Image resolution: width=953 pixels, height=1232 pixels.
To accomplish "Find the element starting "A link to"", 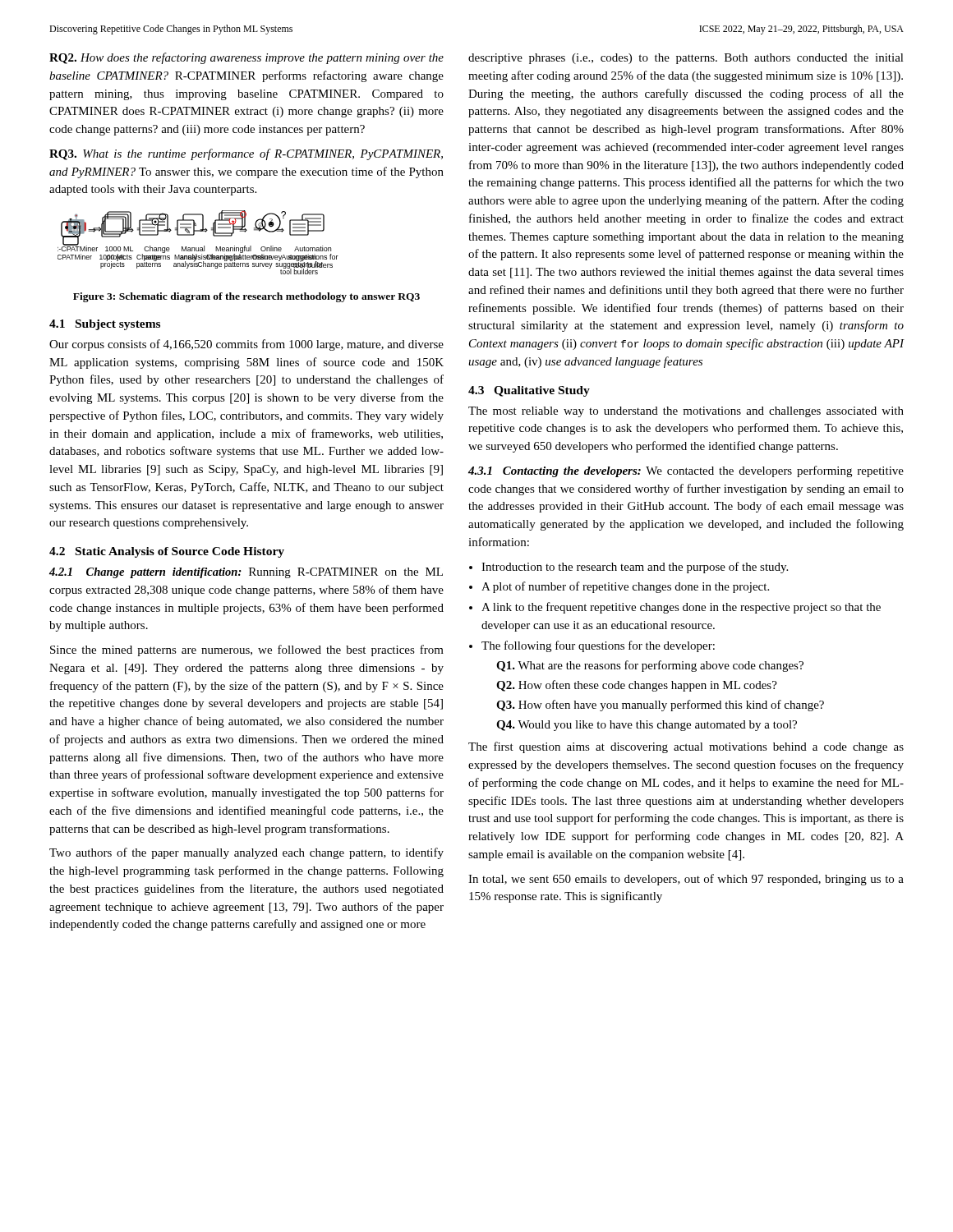I will coord(681,616).
